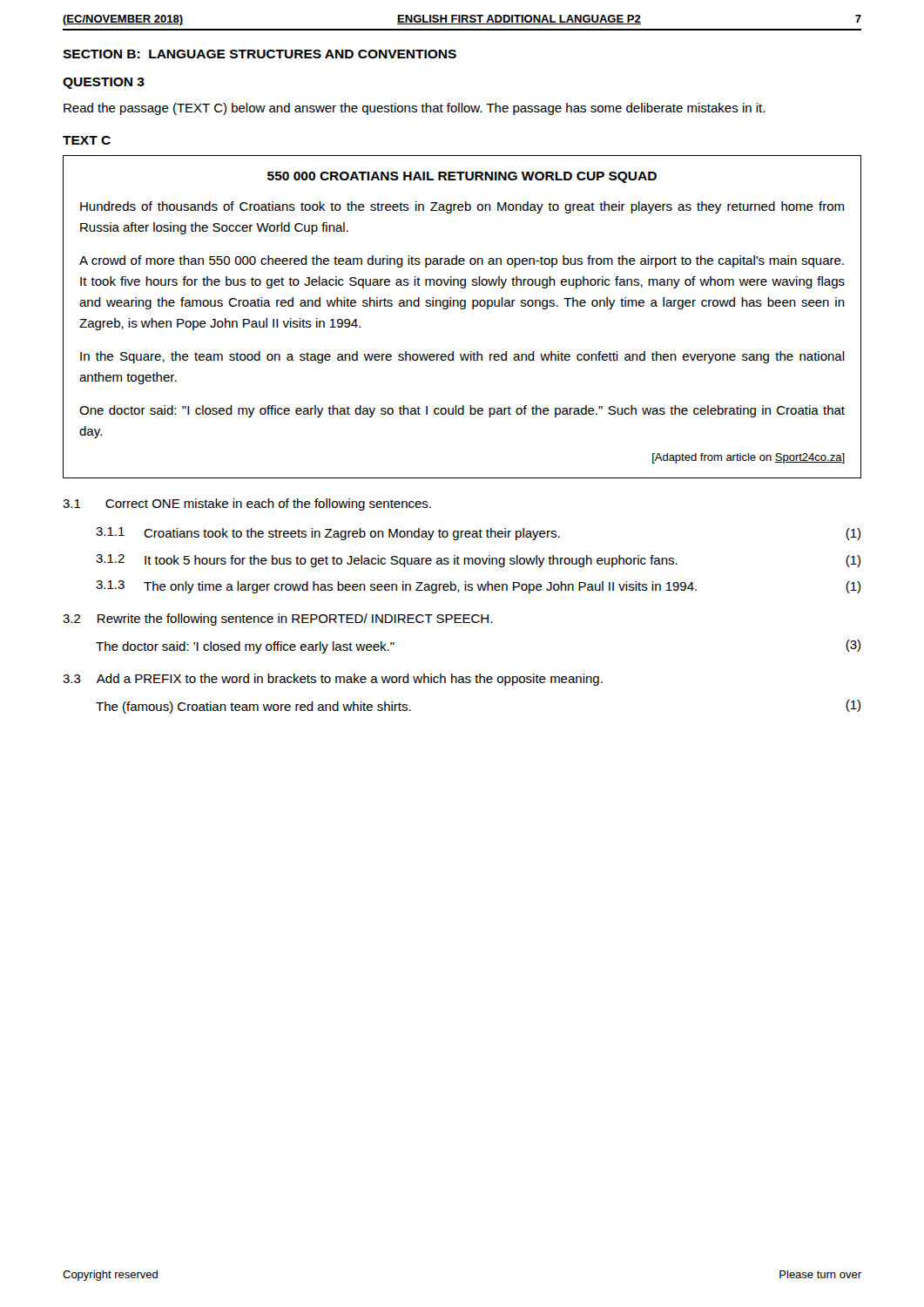Where is the passage that starts "3.1.1 Croatians took to the streets in Zagreb"?
Image resolution: width=924 pixels, height=1307 pixels.
coord(462,534)
